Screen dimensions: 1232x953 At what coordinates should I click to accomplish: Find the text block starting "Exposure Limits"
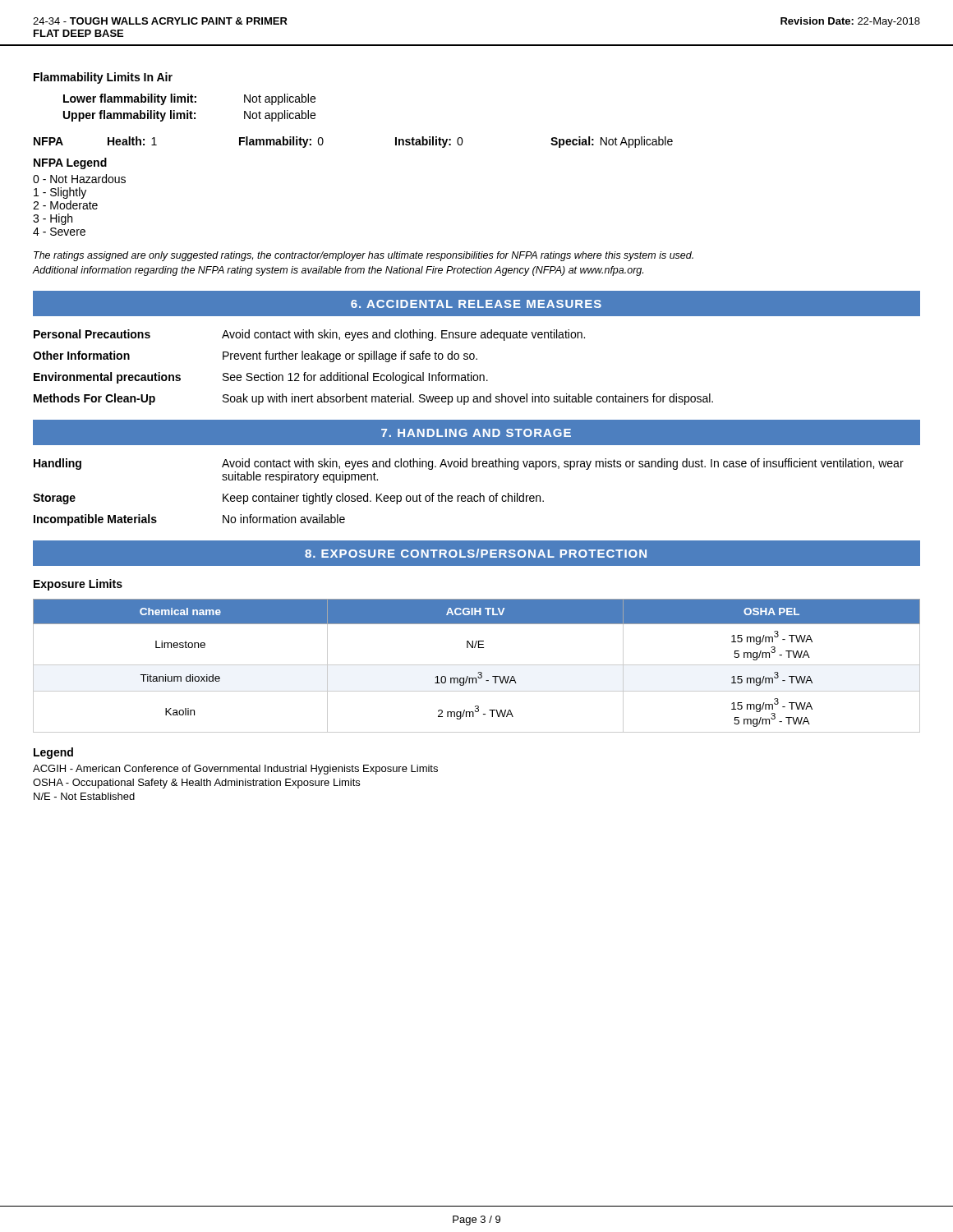tap(78, 584)
